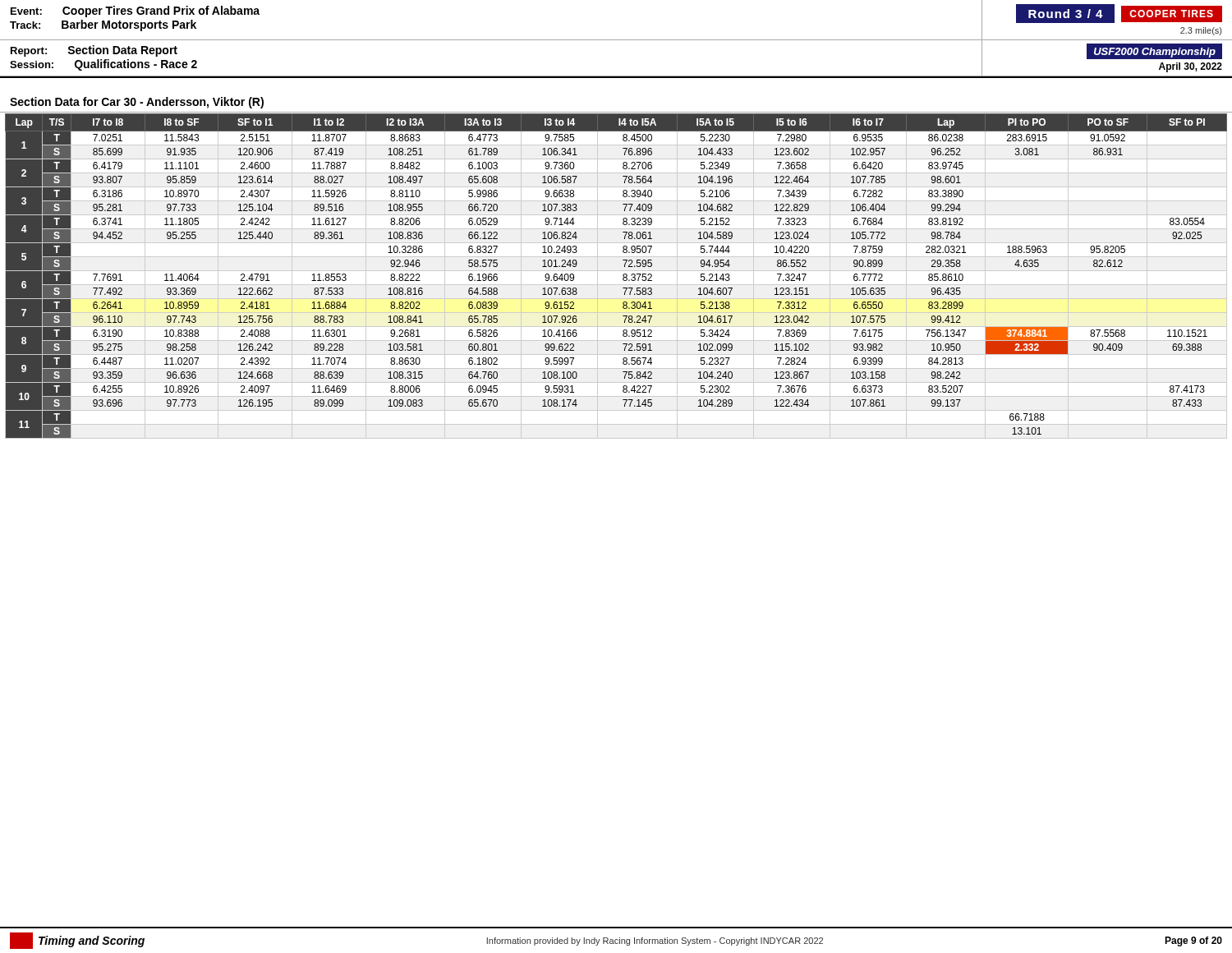Image resolution: width=1232 pixels, height=953 pixels.
Task: Click on the section header containing "Section Data for"
Action: pyautogui.click(x=137, y=102)
